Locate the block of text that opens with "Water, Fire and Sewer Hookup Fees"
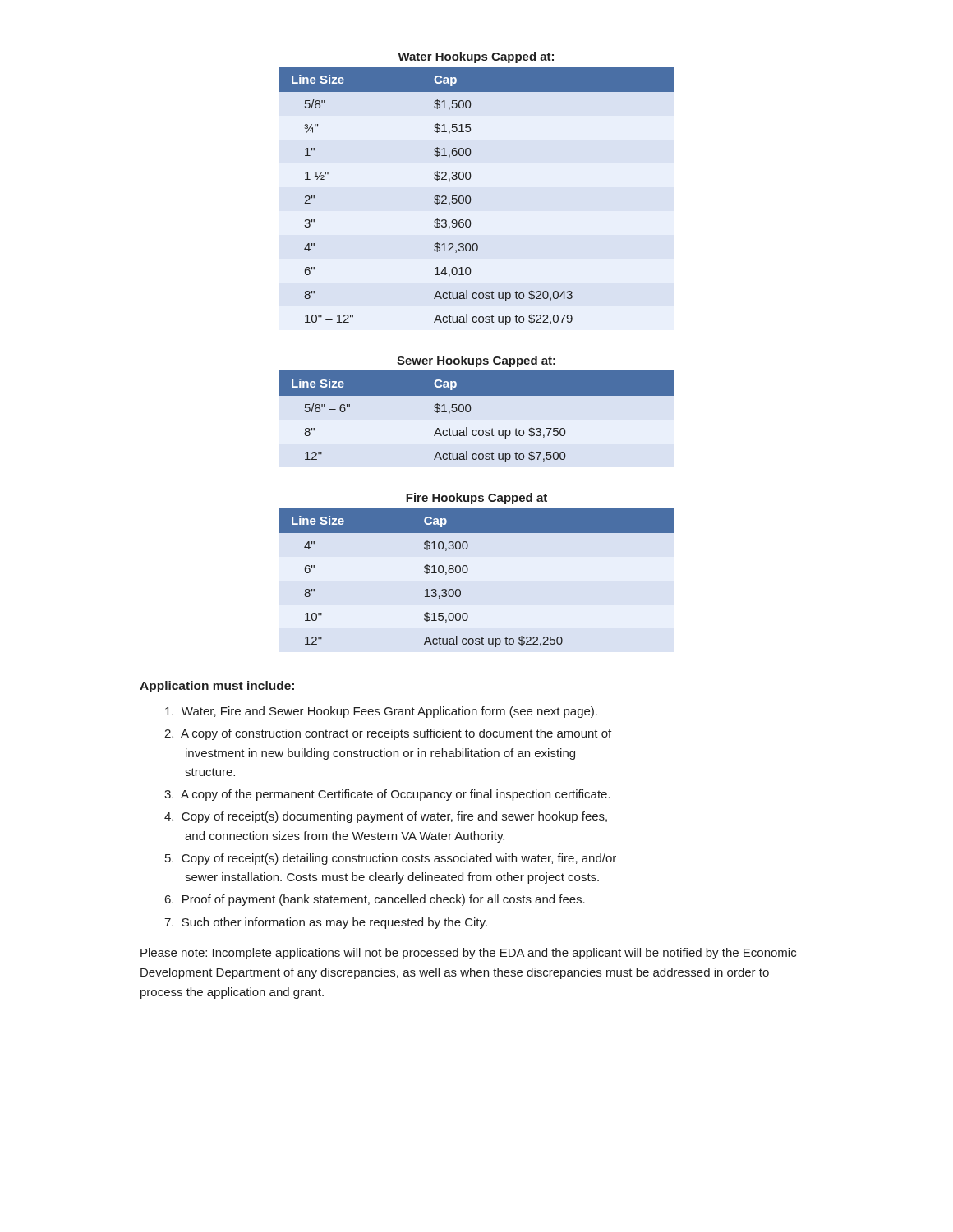Screen dimensions: 1232x953 (x=381, y=711)
